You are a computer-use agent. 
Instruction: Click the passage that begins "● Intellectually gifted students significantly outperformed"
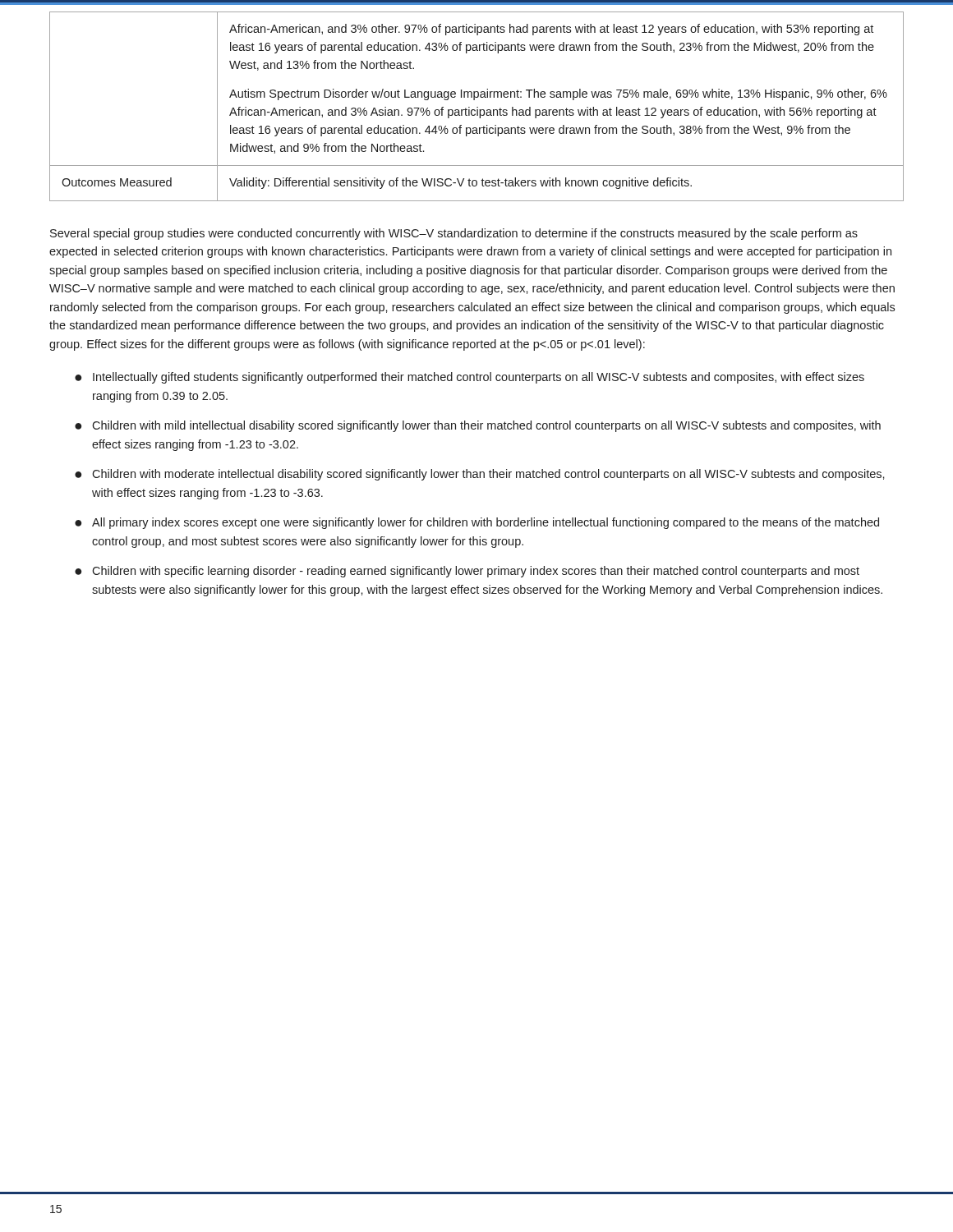(x=489, y=387)
